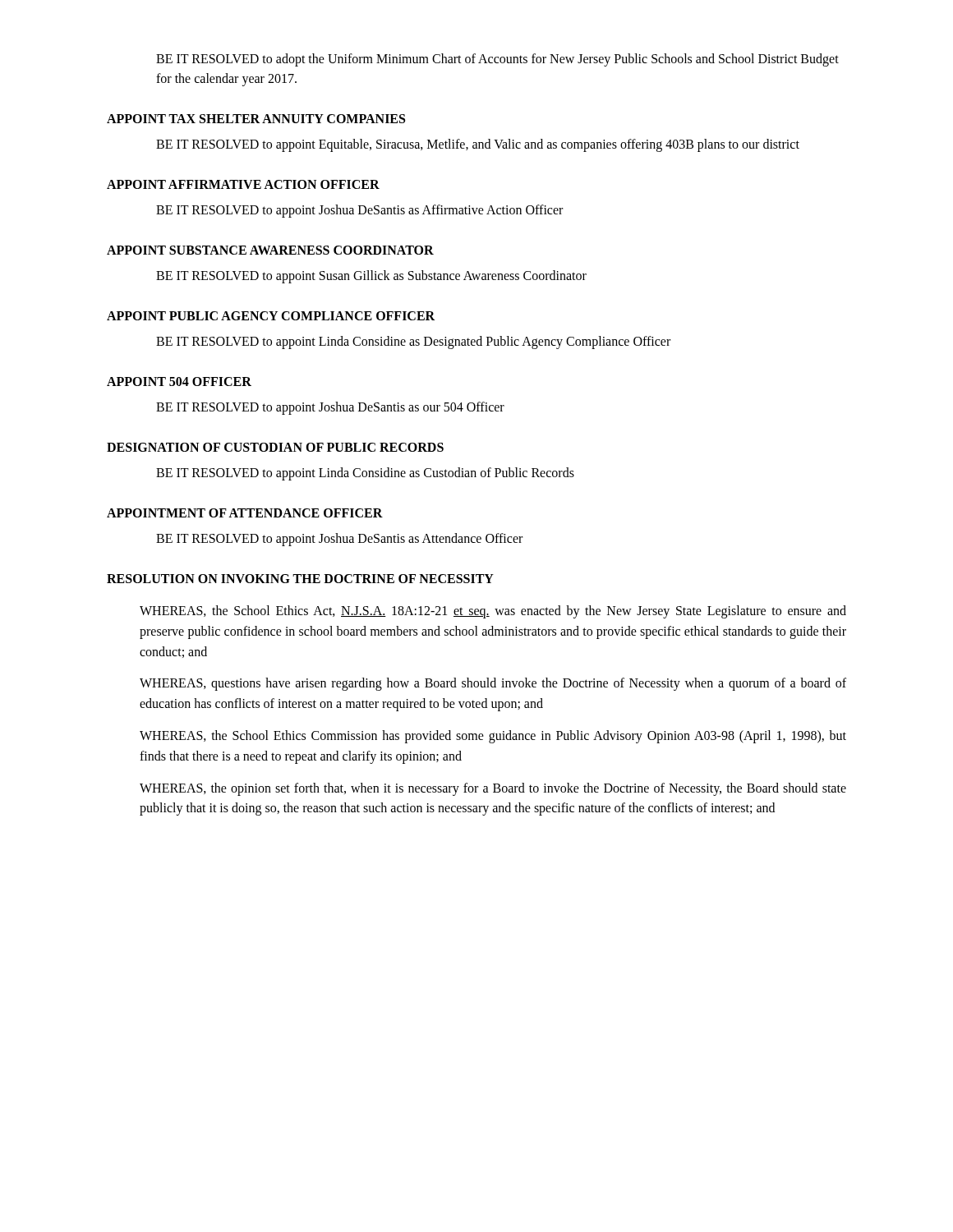
Task: Find the section header containing "RESOLUTION ON INVOKING THE DOCTRINE OF NECESSITY"
Action: [x=300, y=579]
